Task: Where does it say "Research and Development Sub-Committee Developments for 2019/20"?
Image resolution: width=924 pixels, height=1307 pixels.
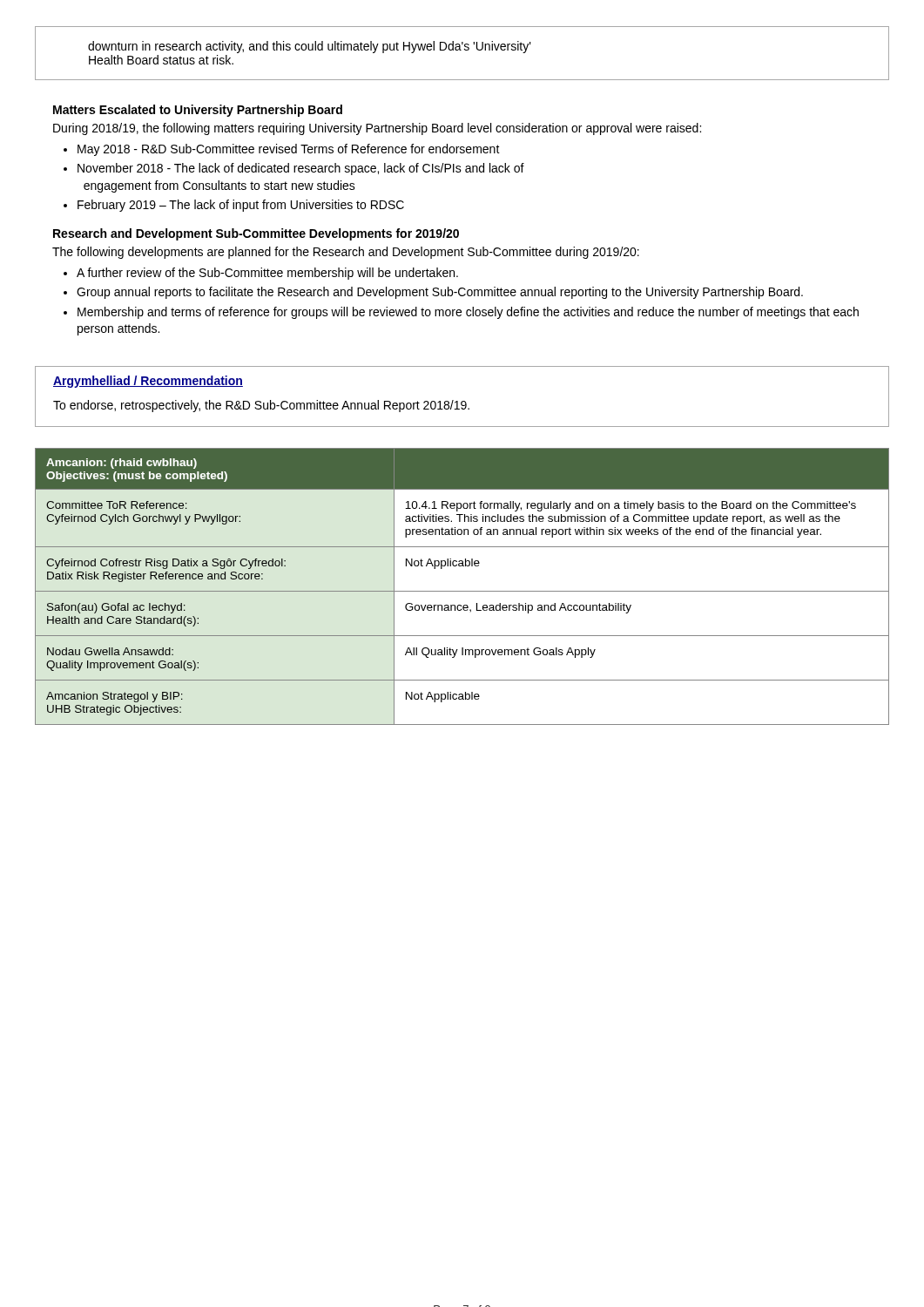Action: pyautogui.click(x=256, y=233)
